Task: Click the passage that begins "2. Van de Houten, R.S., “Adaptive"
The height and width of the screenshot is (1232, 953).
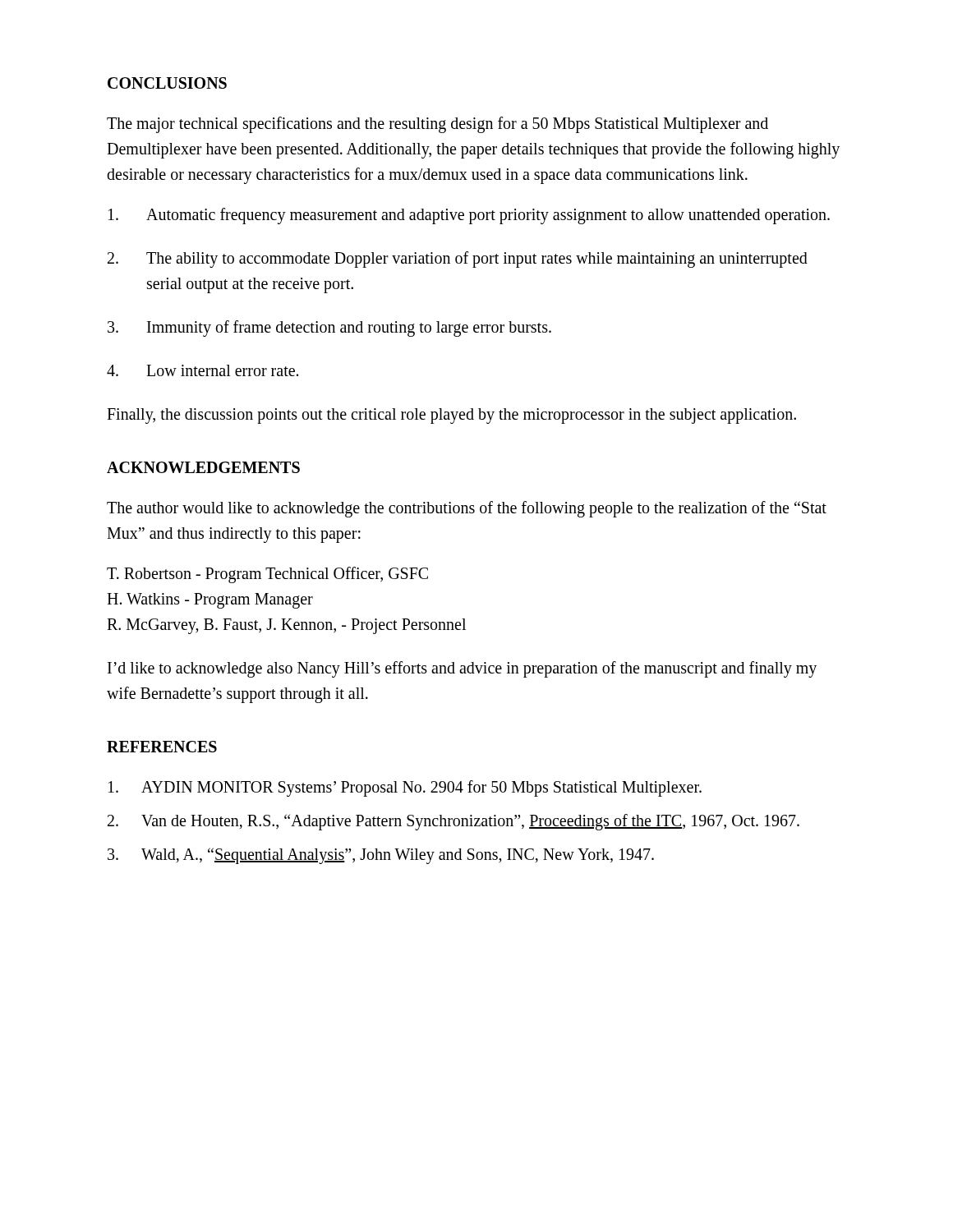Action: coord(476,821)
